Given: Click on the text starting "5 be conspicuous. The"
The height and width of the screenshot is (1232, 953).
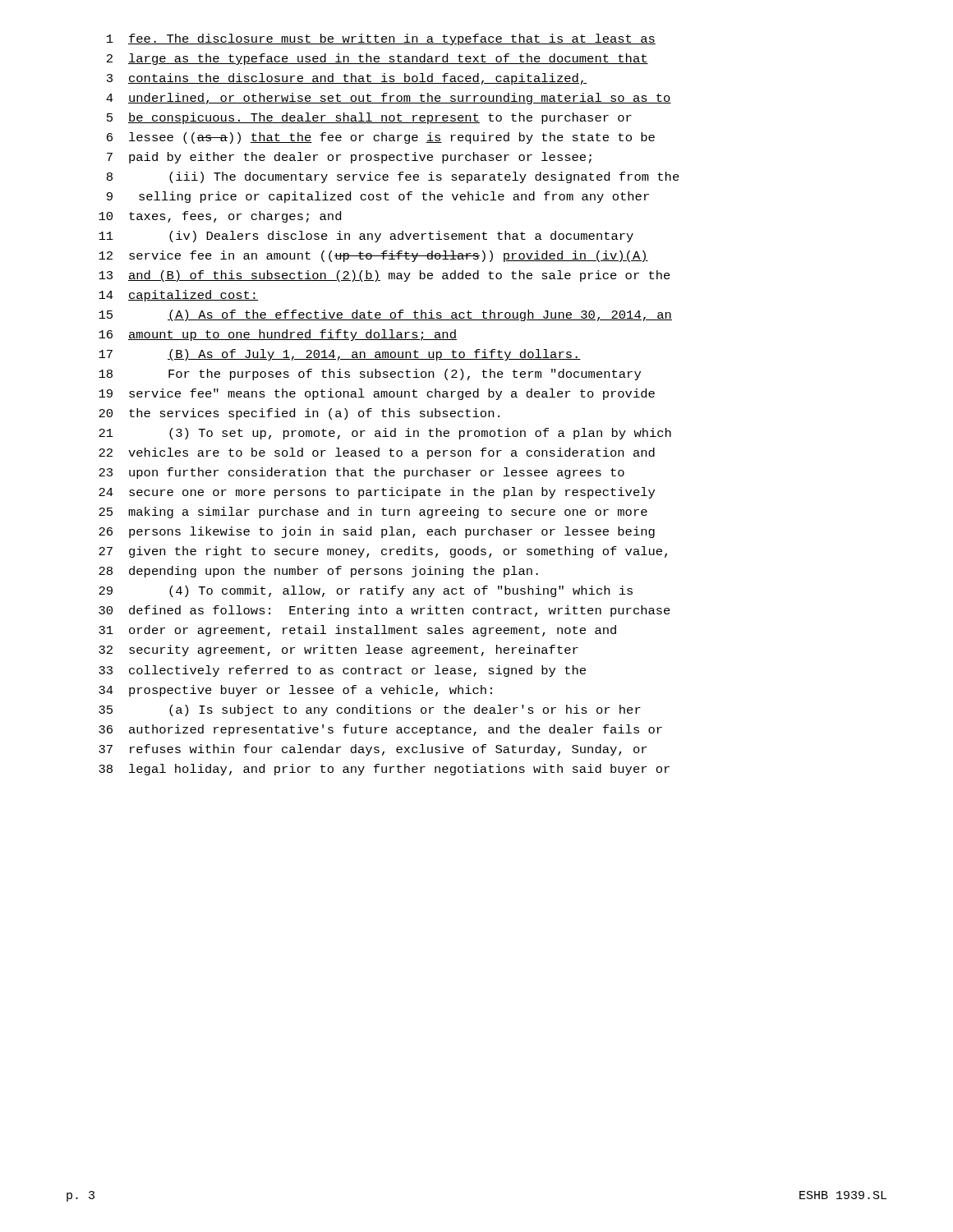Looking at the screenshot, I should (476, 118).
